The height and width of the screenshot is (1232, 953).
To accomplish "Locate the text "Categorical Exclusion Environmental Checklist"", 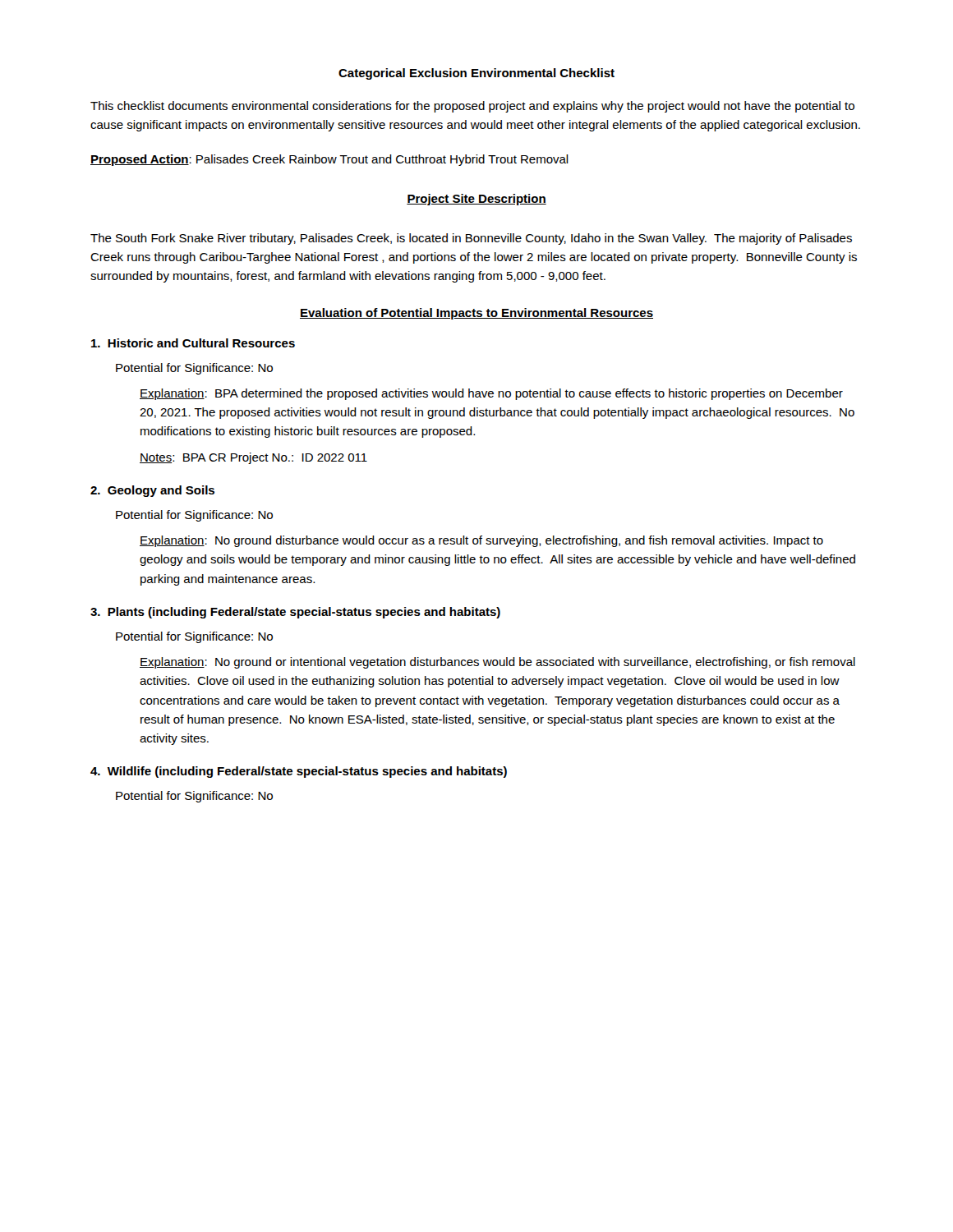I will [x=476, y=73].
